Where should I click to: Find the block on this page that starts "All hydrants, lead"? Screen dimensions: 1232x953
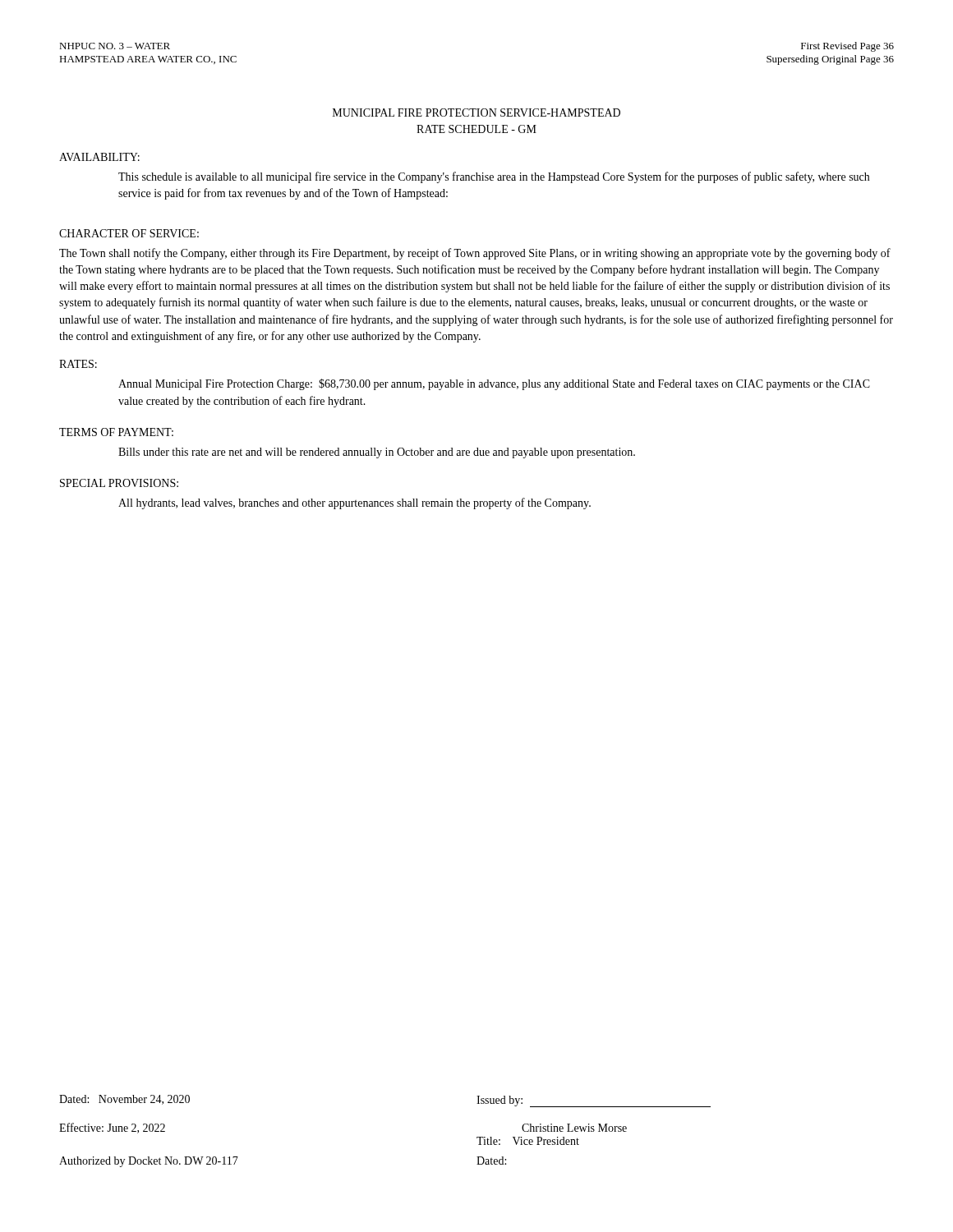click(x=355, y=503)
